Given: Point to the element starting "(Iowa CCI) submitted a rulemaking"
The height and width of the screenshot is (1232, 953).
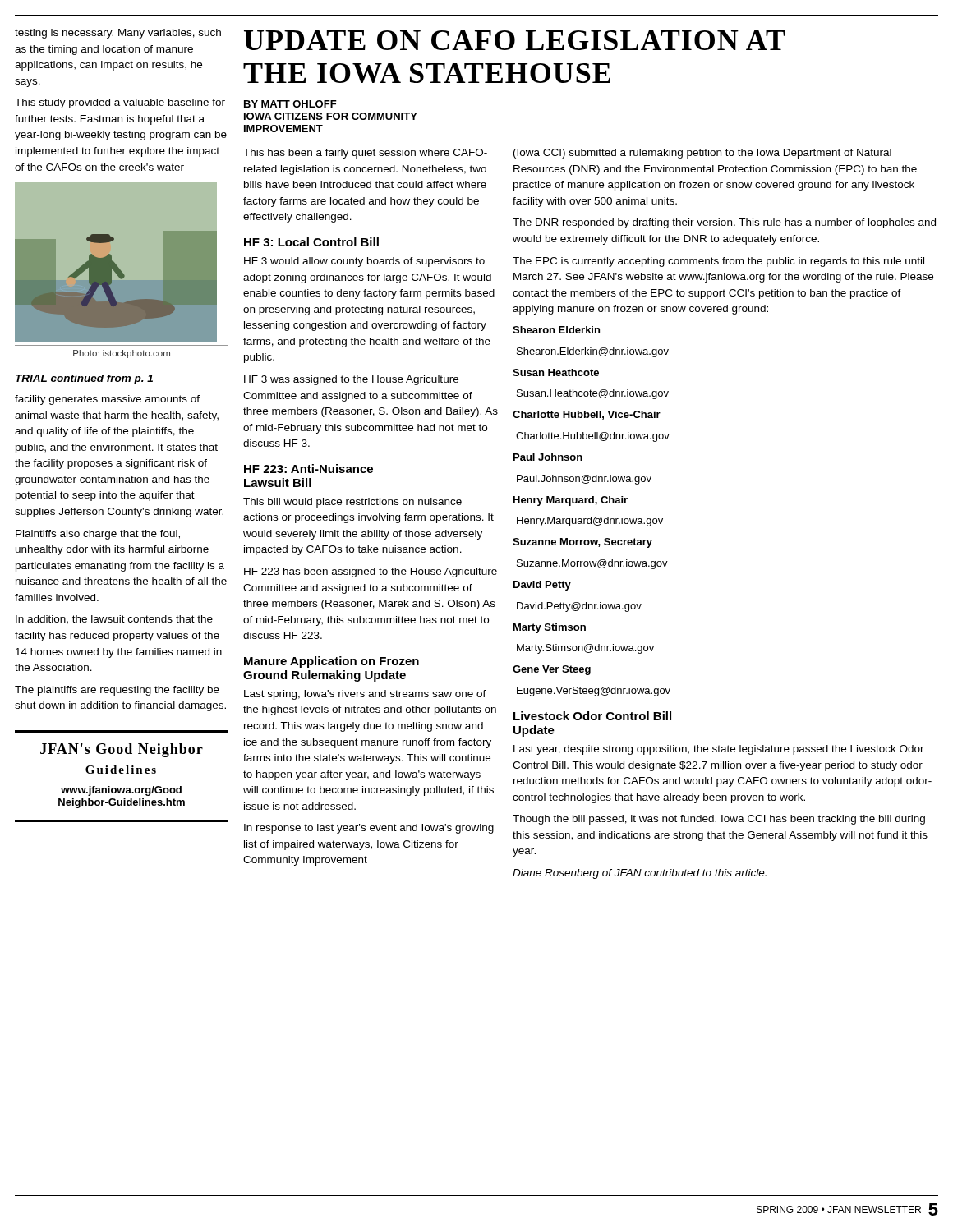Looking at the screenshot, I should point(725,231).
